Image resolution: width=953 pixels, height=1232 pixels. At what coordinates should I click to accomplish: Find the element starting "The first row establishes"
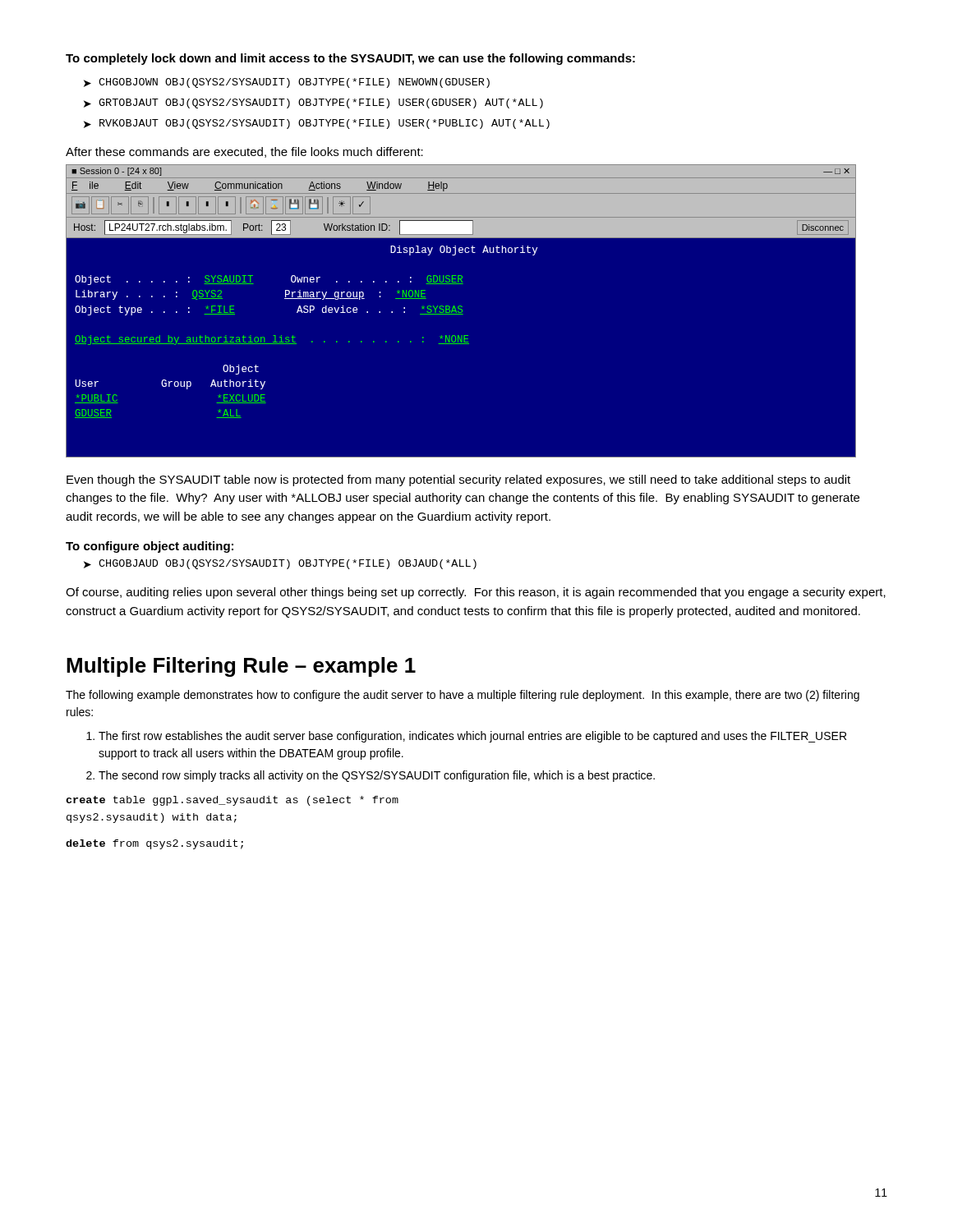(x=472, y=737)
